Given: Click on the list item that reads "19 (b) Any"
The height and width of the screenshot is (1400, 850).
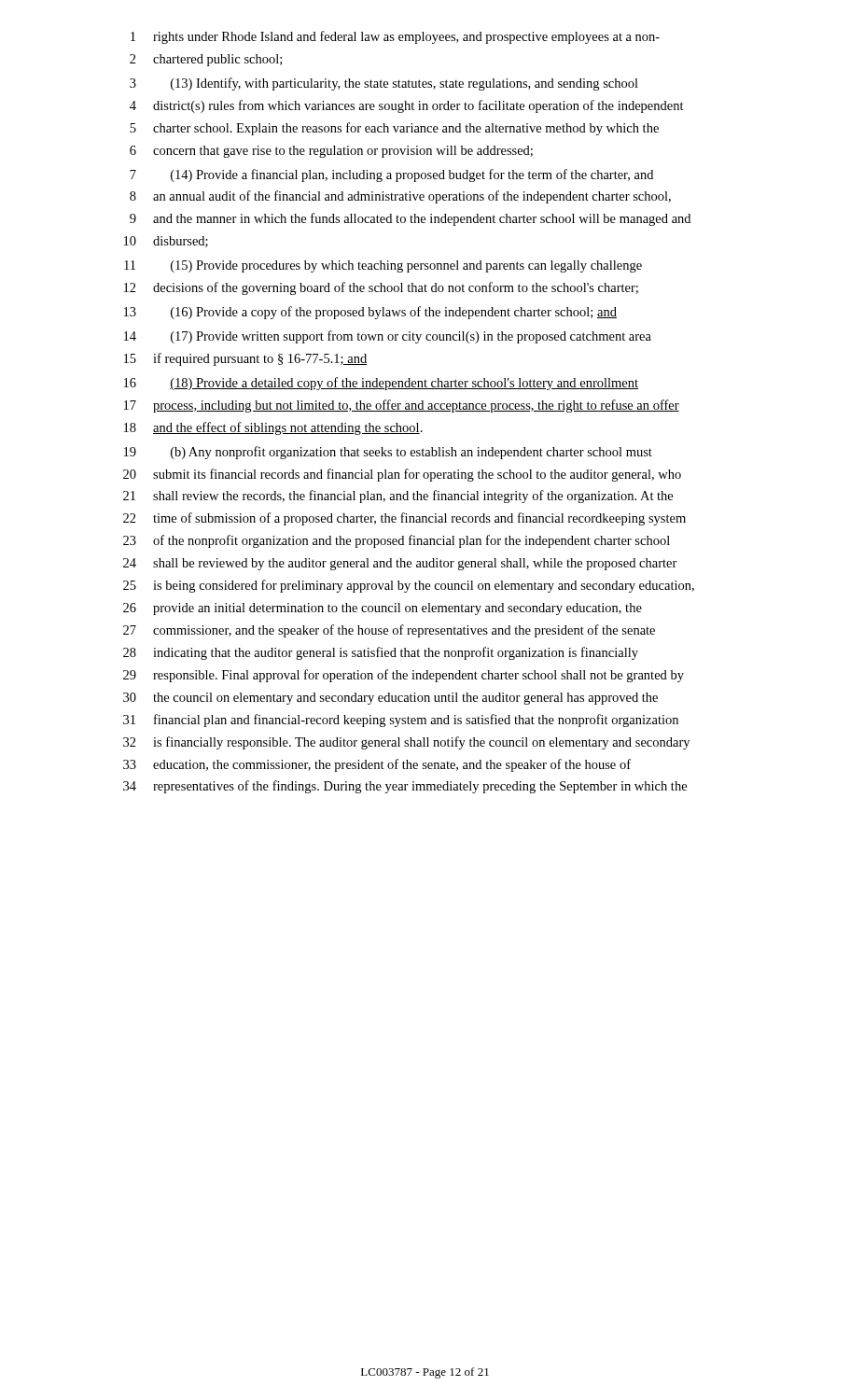Looking at the screenshot, I should tap(444, 452).
